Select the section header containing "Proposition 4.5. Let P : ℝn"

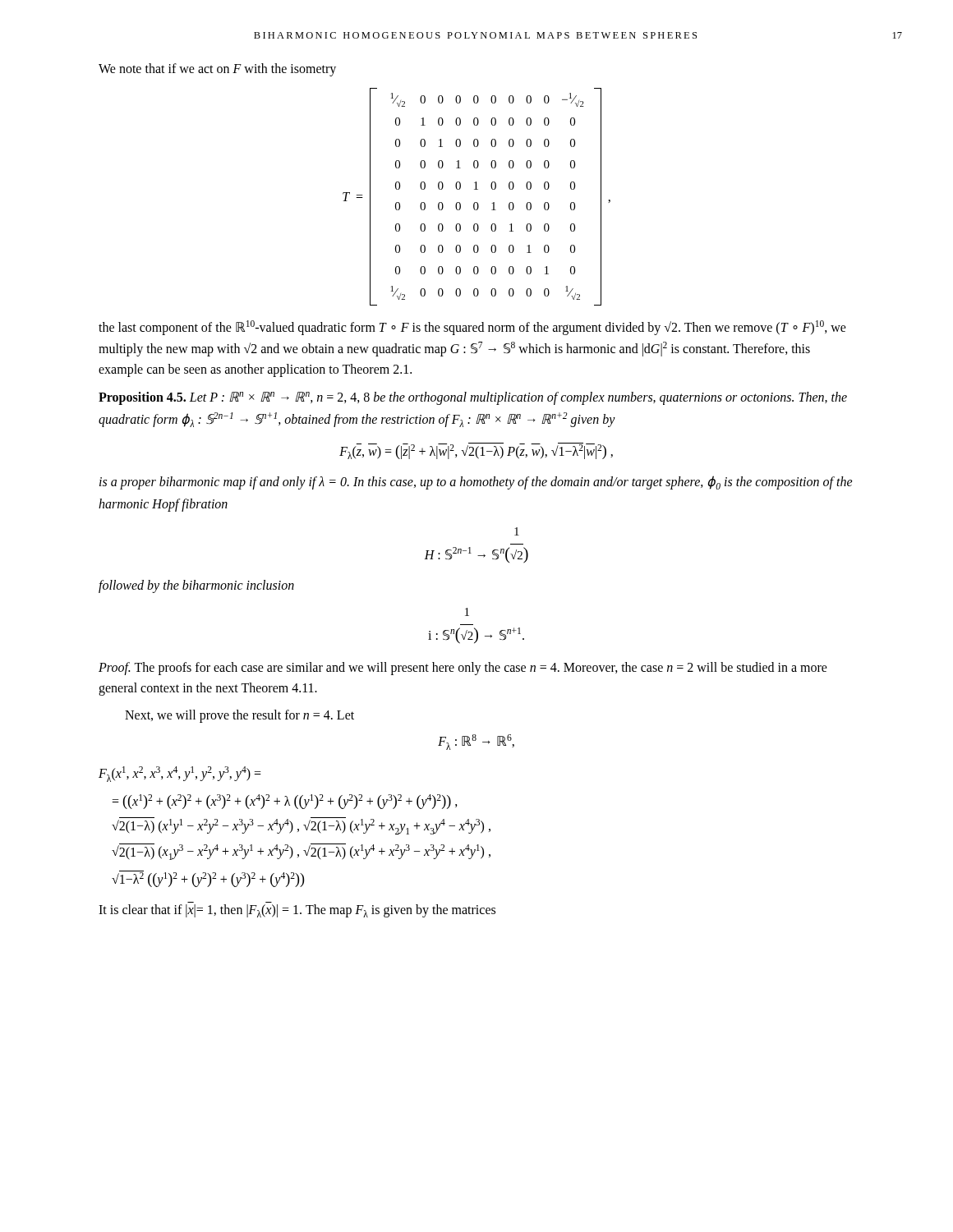pyautogui.click(x=473, y=409)
